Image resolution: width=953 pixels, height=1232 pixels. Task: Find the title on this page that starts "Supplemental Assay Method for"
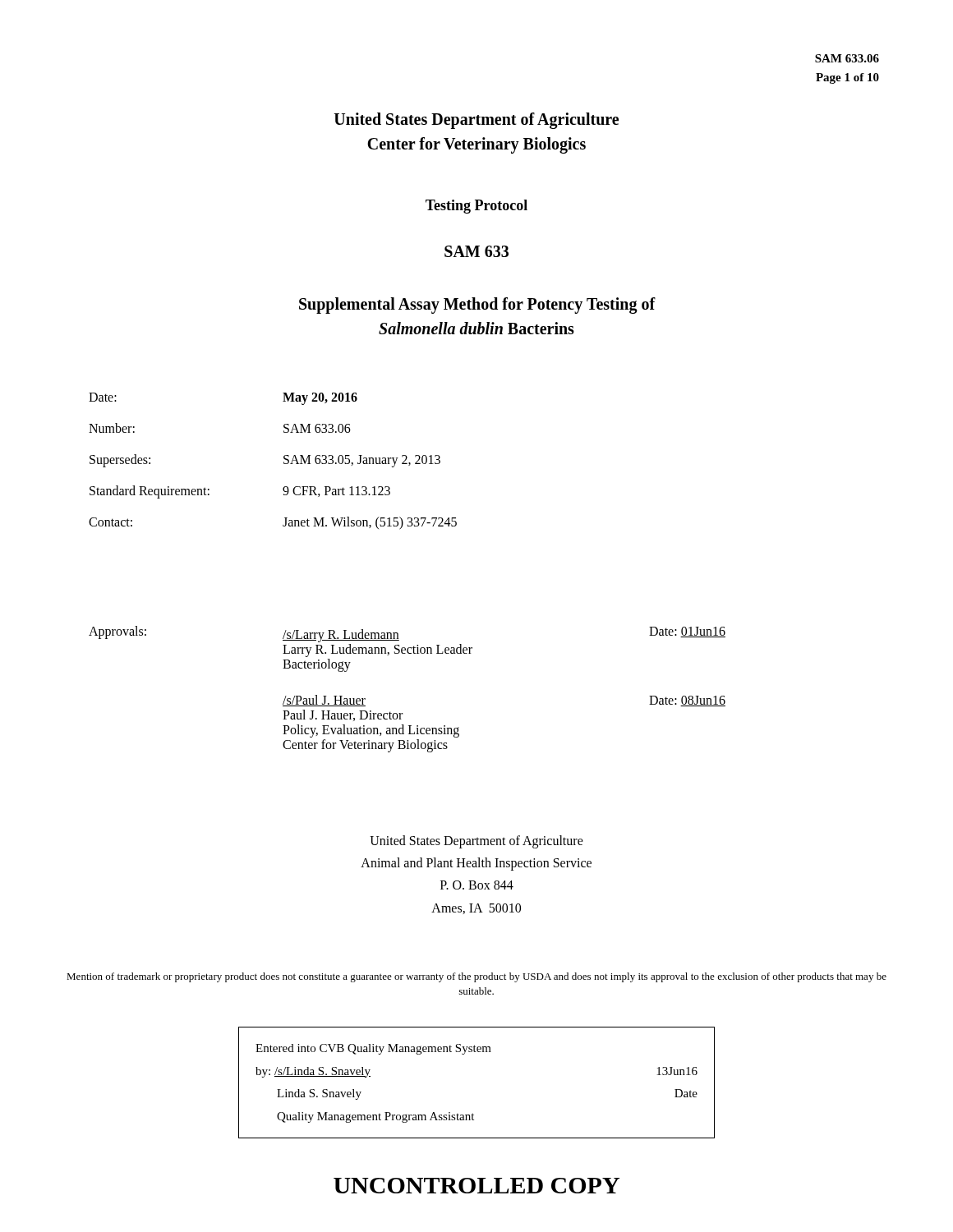[476, 316]
